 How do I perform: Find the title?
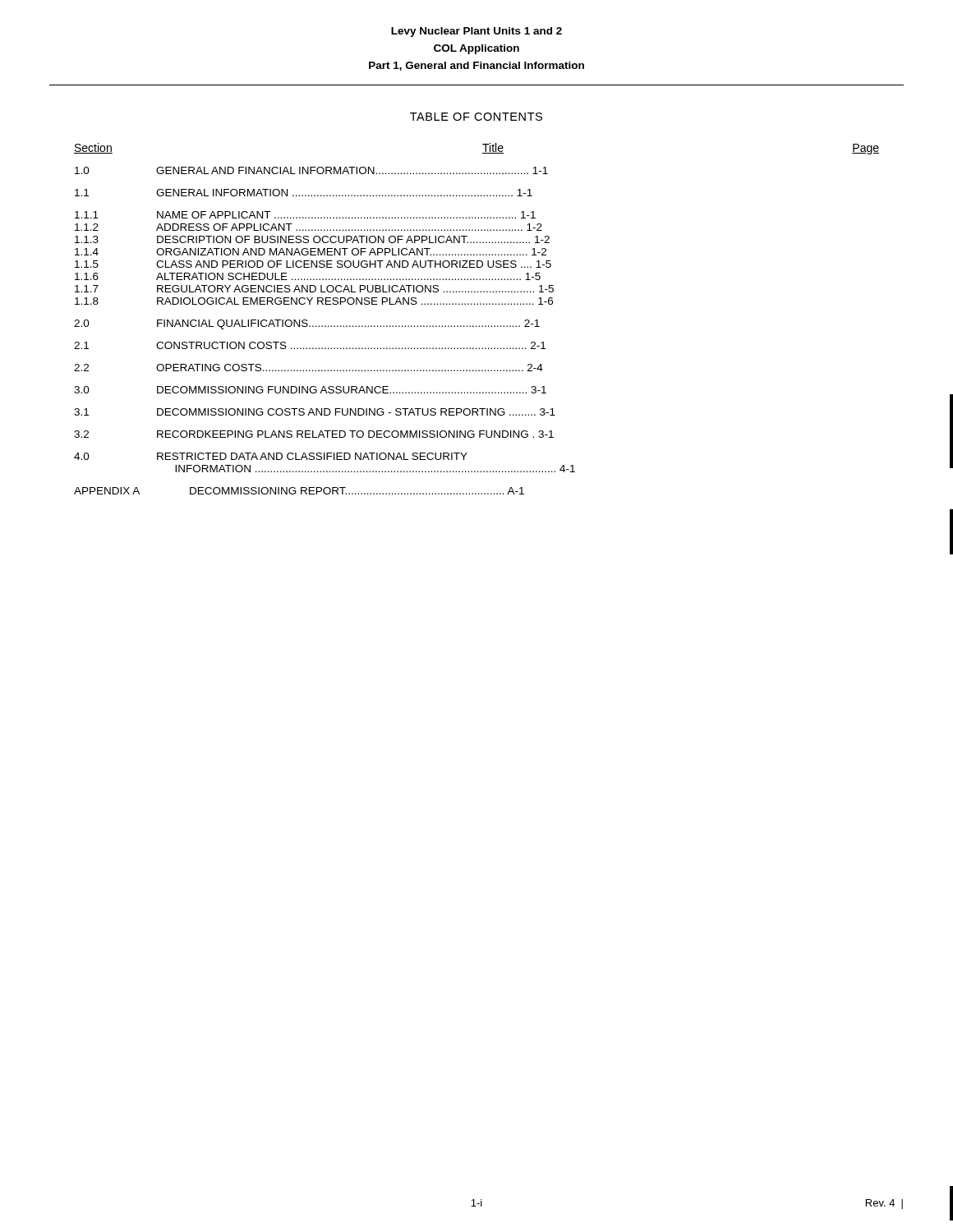pyautogui.click(x=476, y=116)
